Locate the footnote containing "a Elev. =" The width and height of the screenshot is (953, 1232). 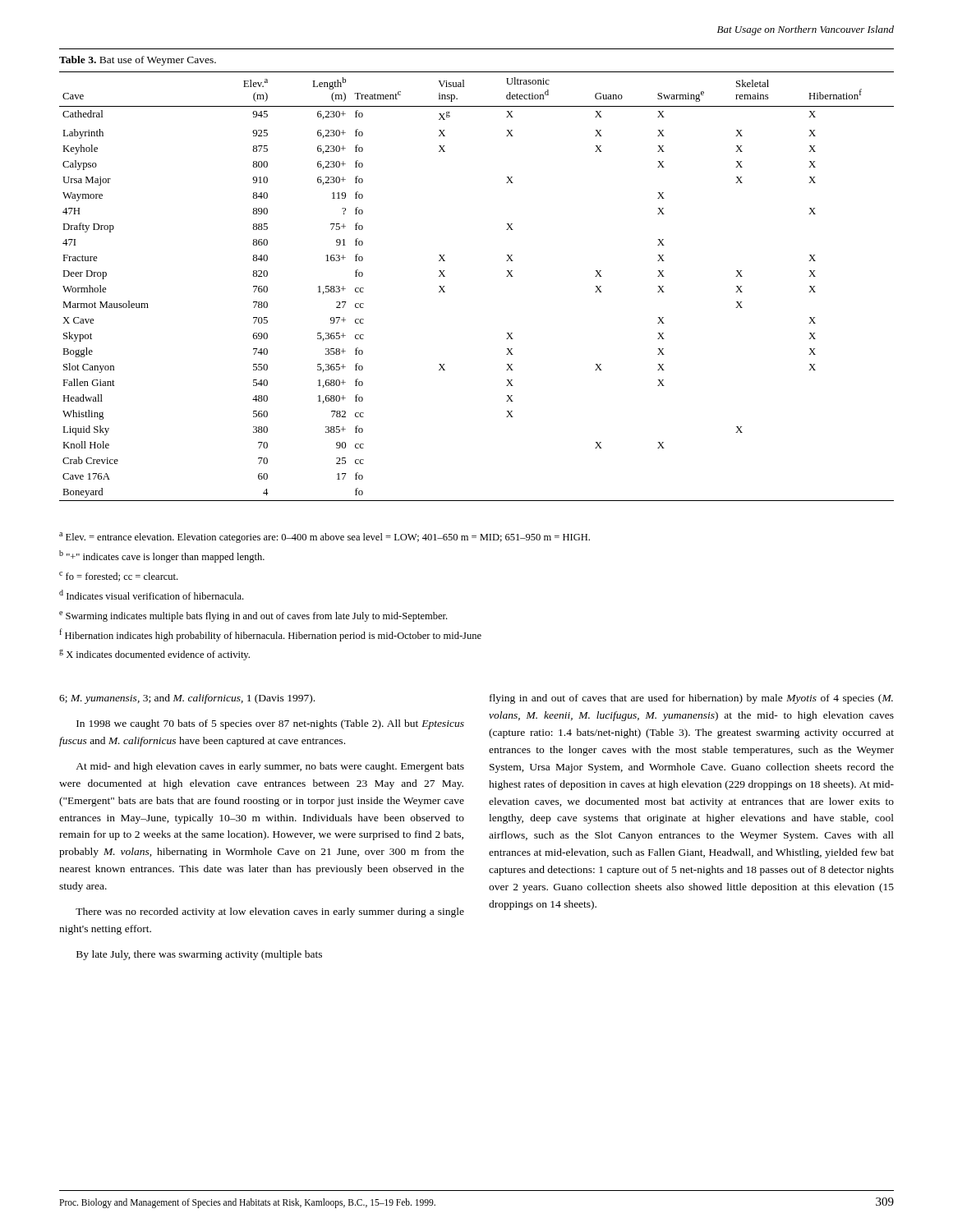pyautogui.click(x=325, y=536)
